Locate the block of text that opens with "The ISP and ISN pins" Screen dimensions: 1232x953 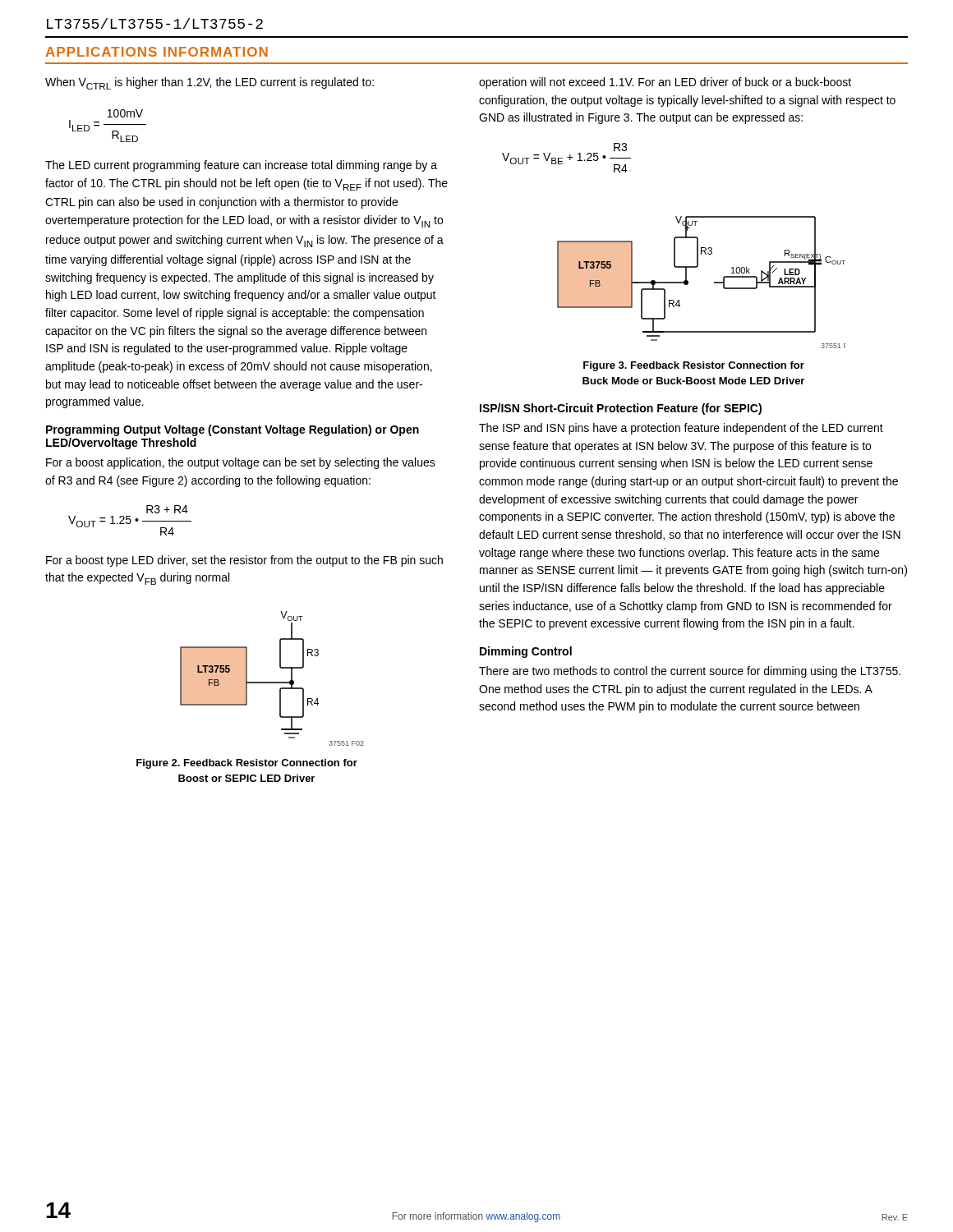(x=693, y=526)
